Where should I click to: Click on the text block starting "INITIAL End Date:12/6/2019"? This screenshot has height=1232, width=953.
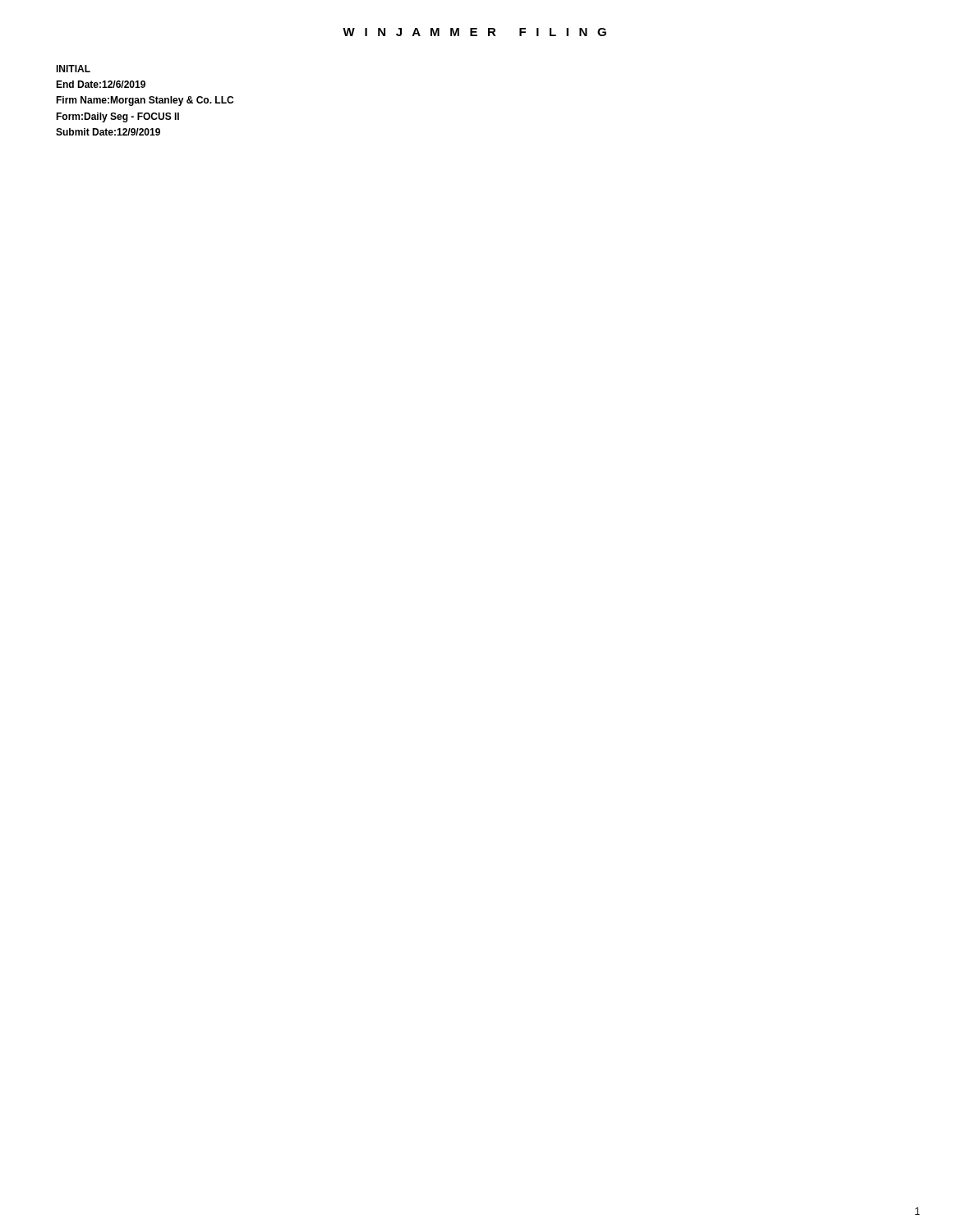(x=145, y=100)
